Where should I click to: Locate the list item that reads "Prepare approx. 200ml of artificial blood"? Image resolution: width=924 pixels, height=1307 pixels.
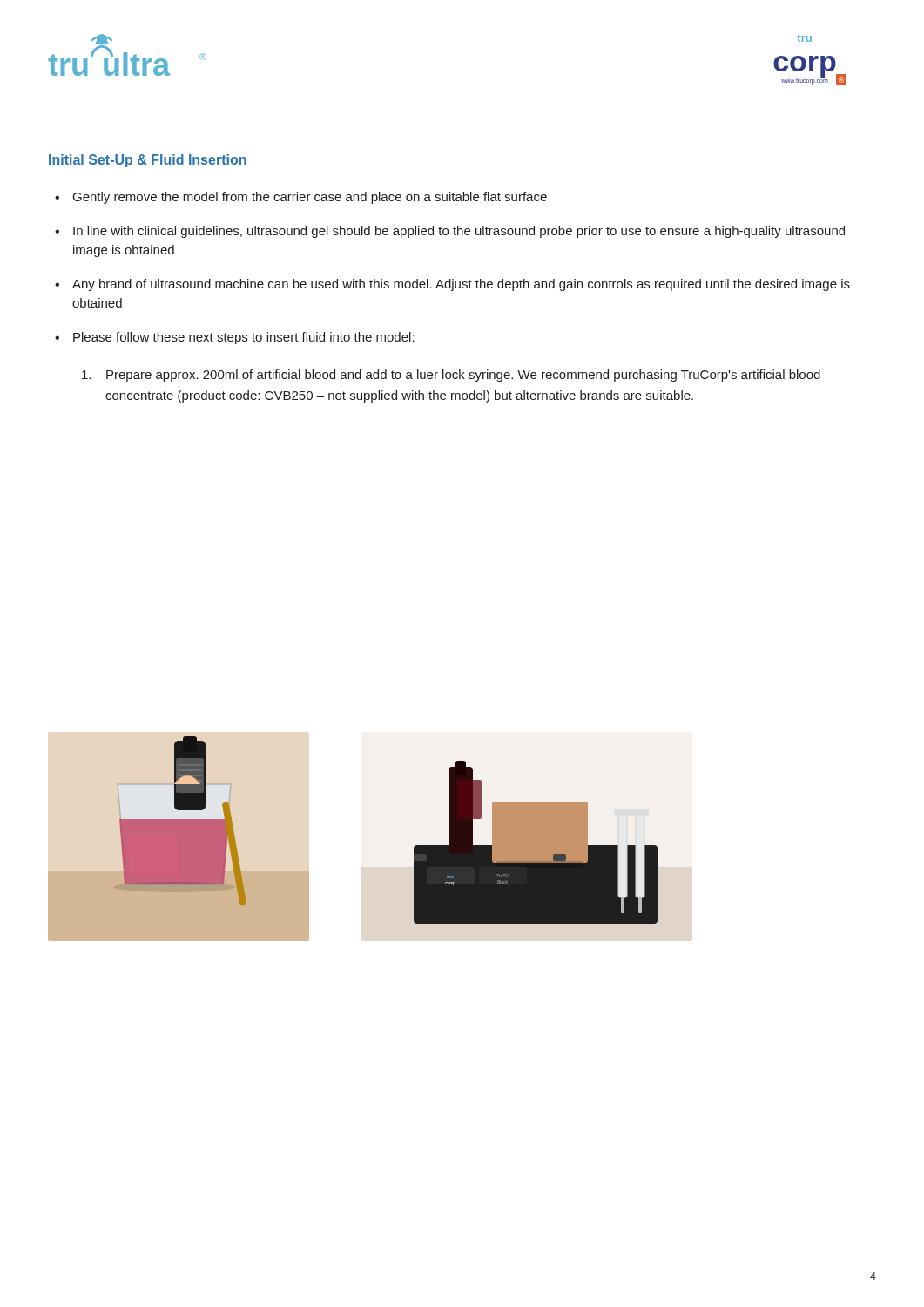click(479, 385)
